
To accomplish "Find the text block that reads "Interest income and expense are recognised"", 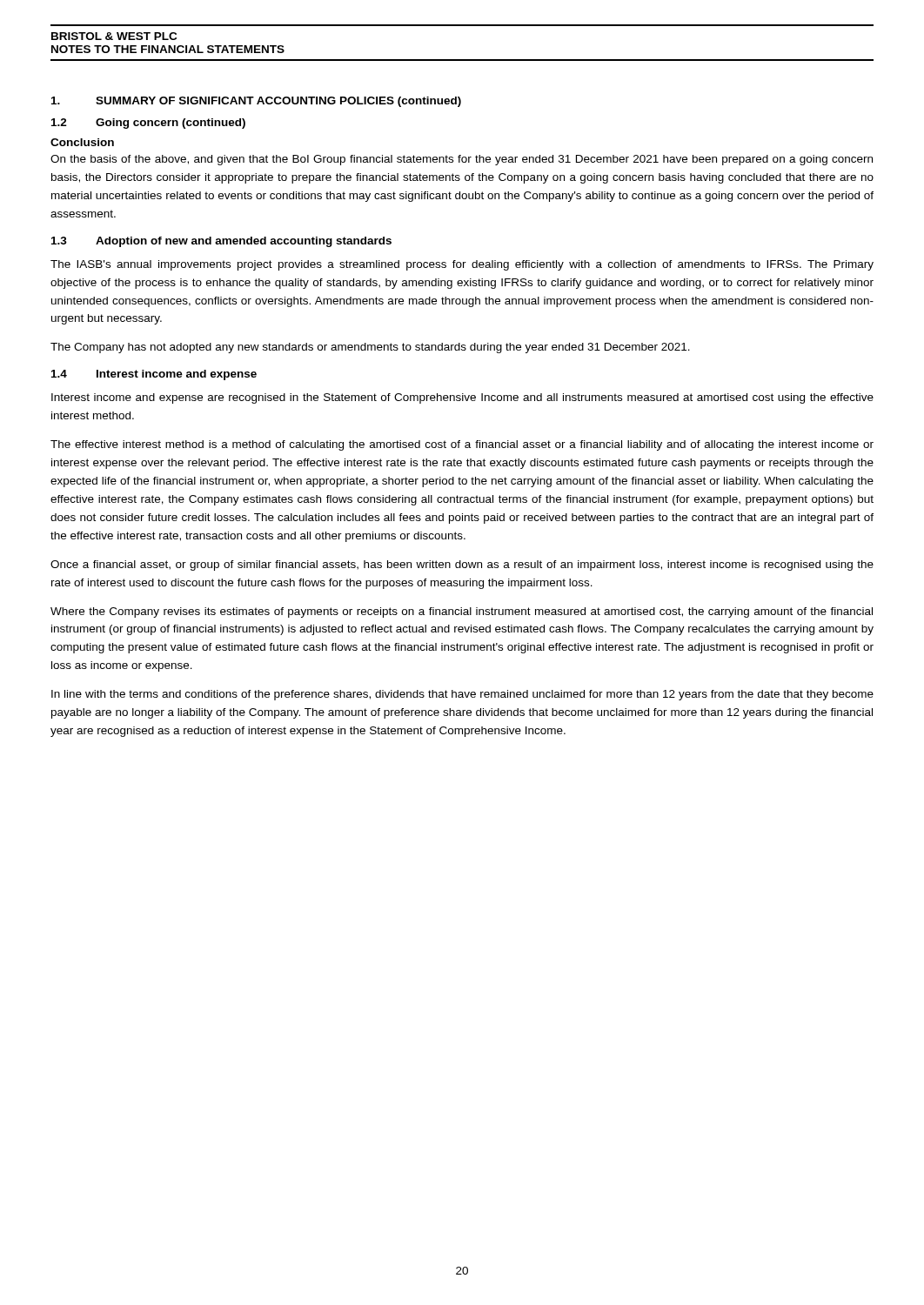I will (462, 407).
